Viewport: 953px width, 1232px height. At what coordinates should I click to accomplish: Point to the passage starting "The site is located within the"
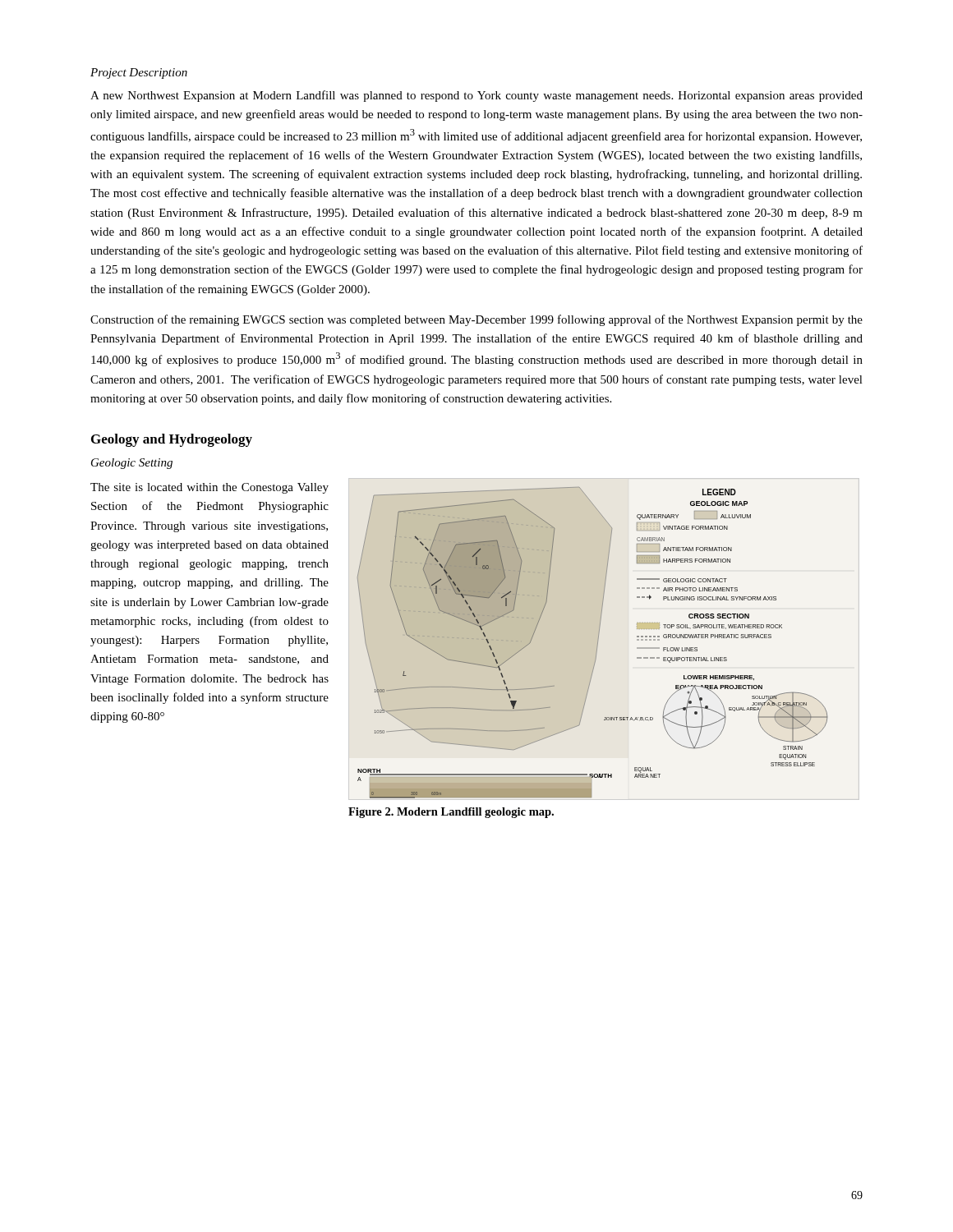209,602
